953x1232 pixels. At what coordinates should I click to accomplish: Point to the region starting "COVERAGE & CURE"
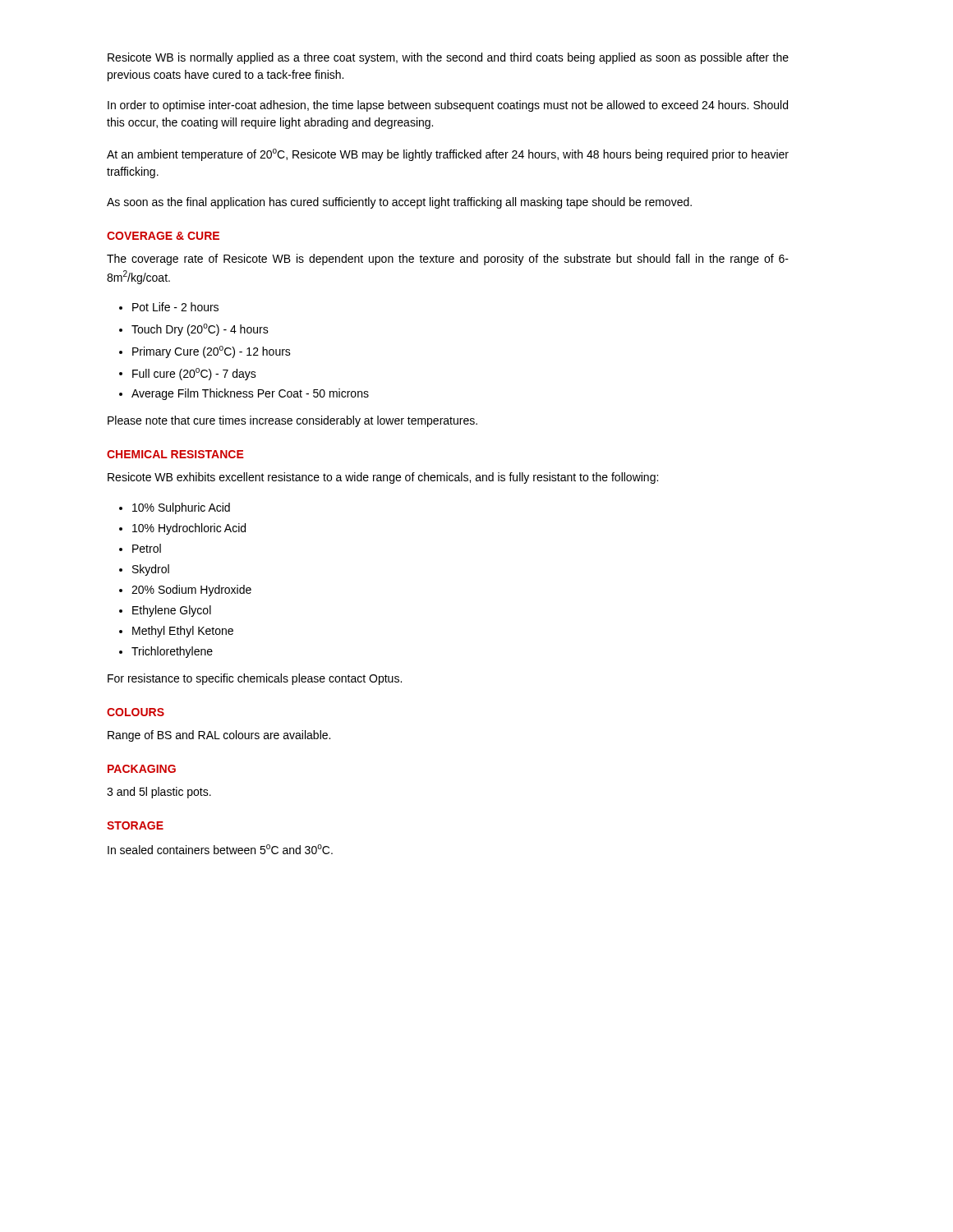(163, 235)
